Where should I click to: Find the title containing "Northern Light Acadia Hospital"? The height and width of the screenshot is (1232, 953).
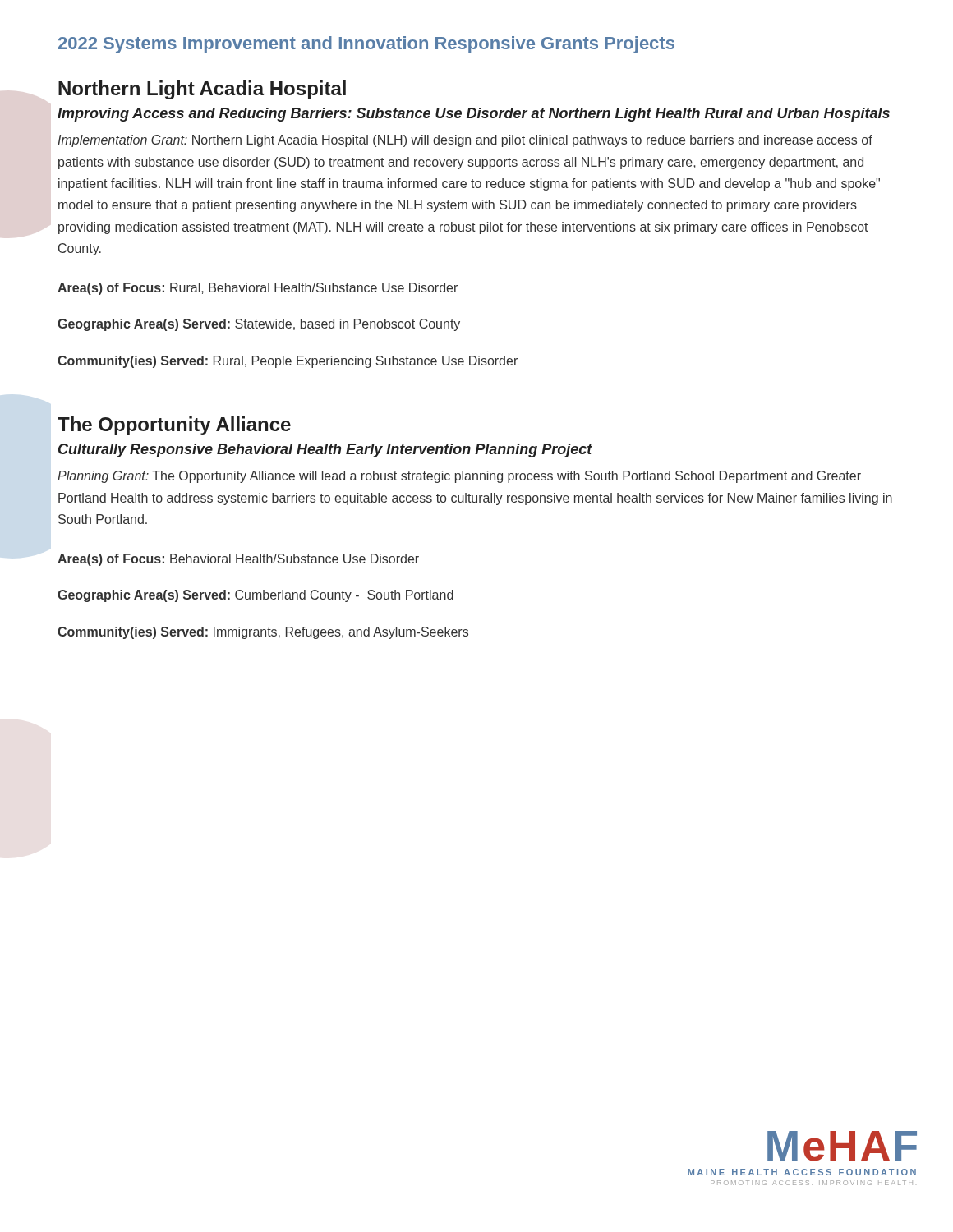[202, 88]
